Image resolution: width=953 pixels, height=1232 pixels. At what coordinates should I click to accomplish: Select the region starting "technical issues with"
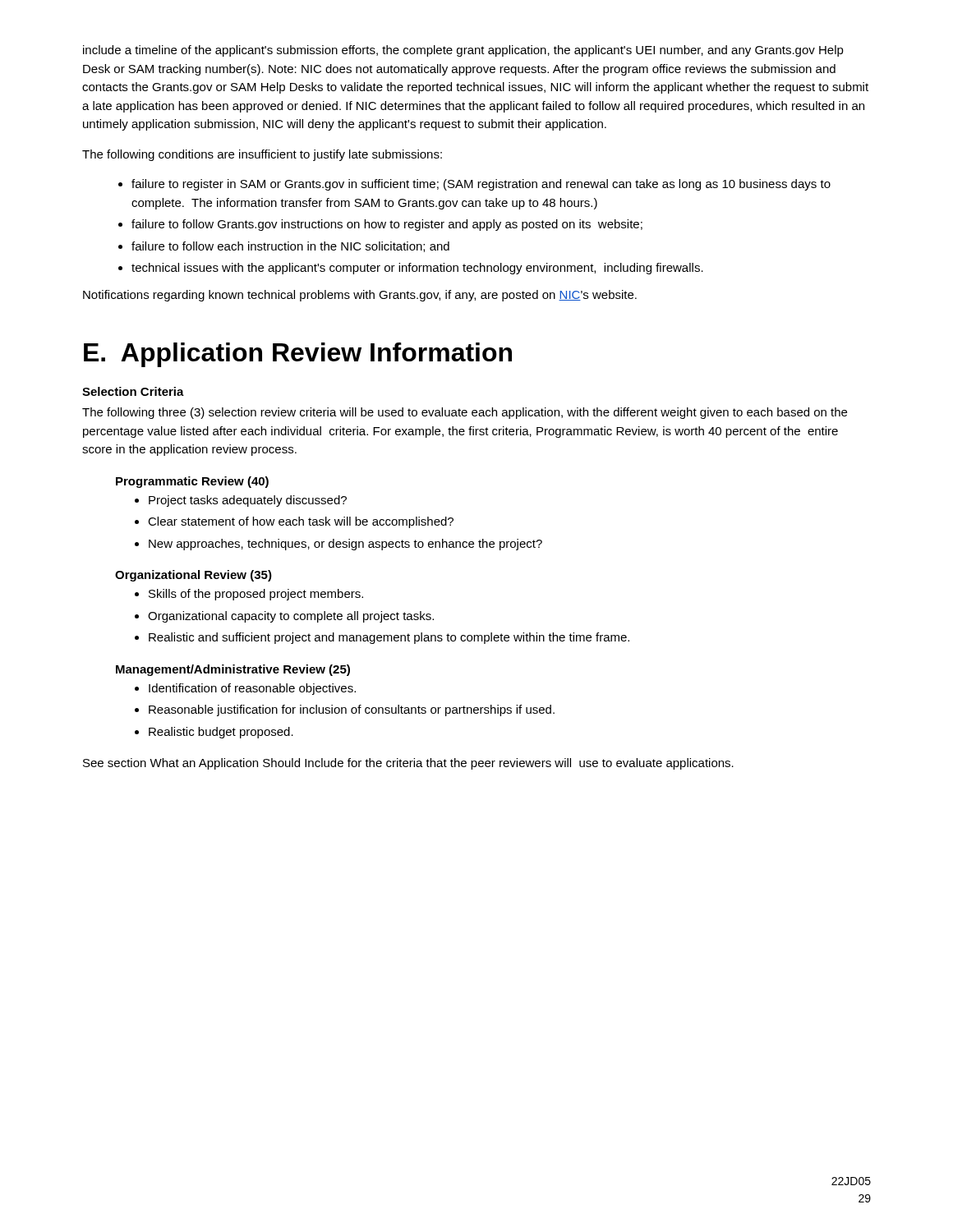pyautogui.click(x=418, y=267)
